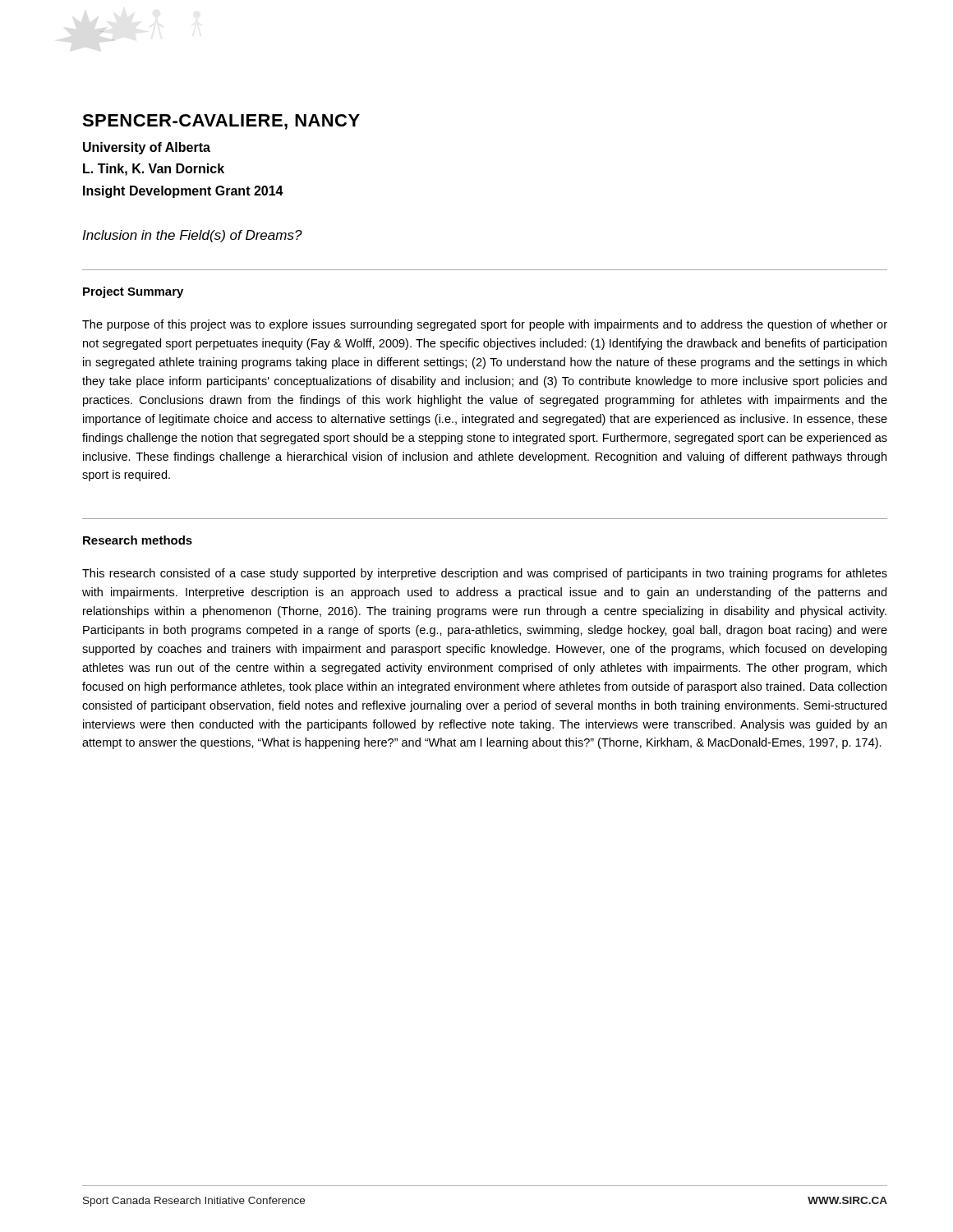Click on the title that says "SPENCER-CAVALIERE, NANCY"
The image size is (953, 1232).
[221, 122]
